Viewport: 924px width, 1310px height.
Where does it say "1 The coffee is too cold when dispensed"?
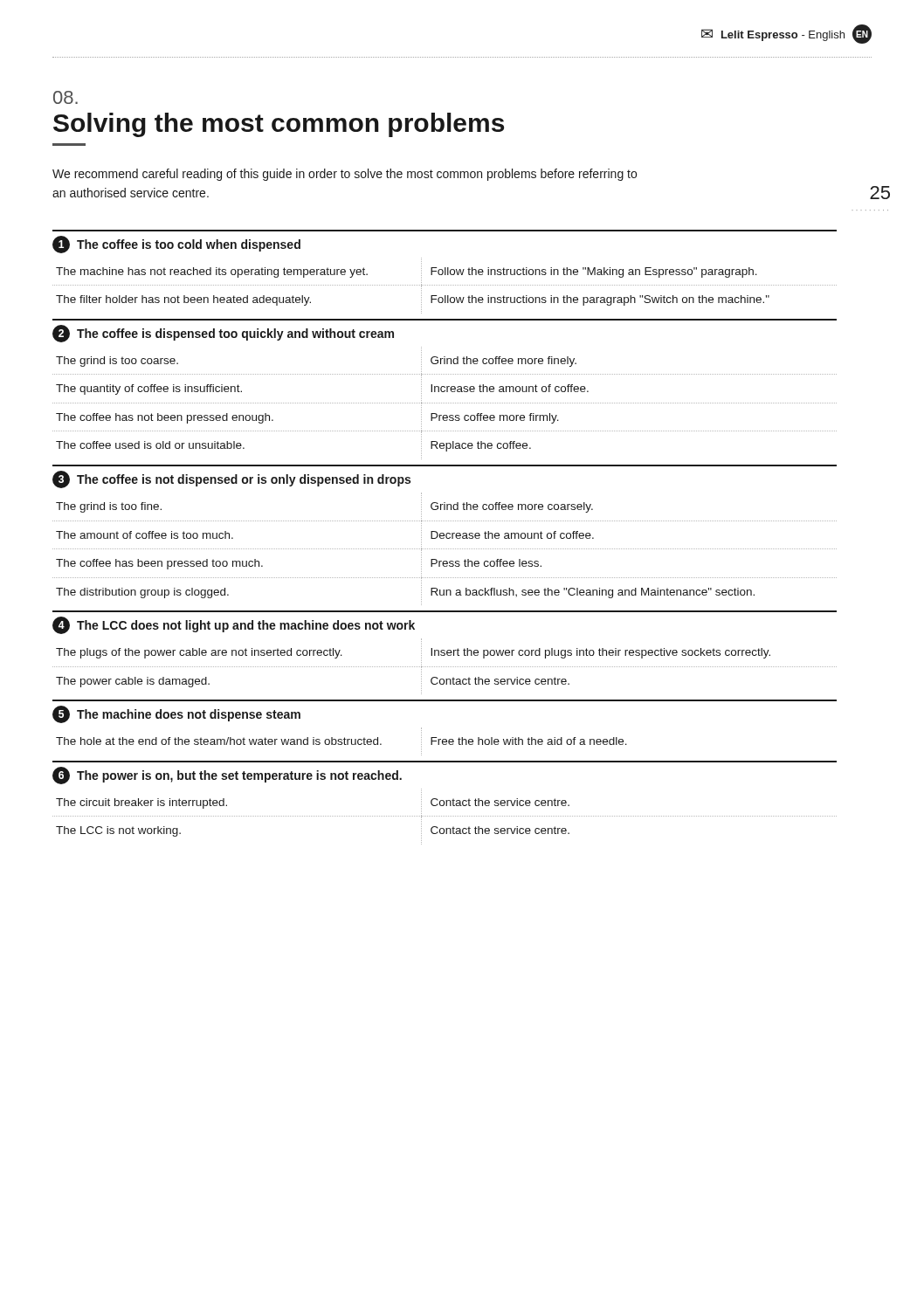tap(177, 244)
